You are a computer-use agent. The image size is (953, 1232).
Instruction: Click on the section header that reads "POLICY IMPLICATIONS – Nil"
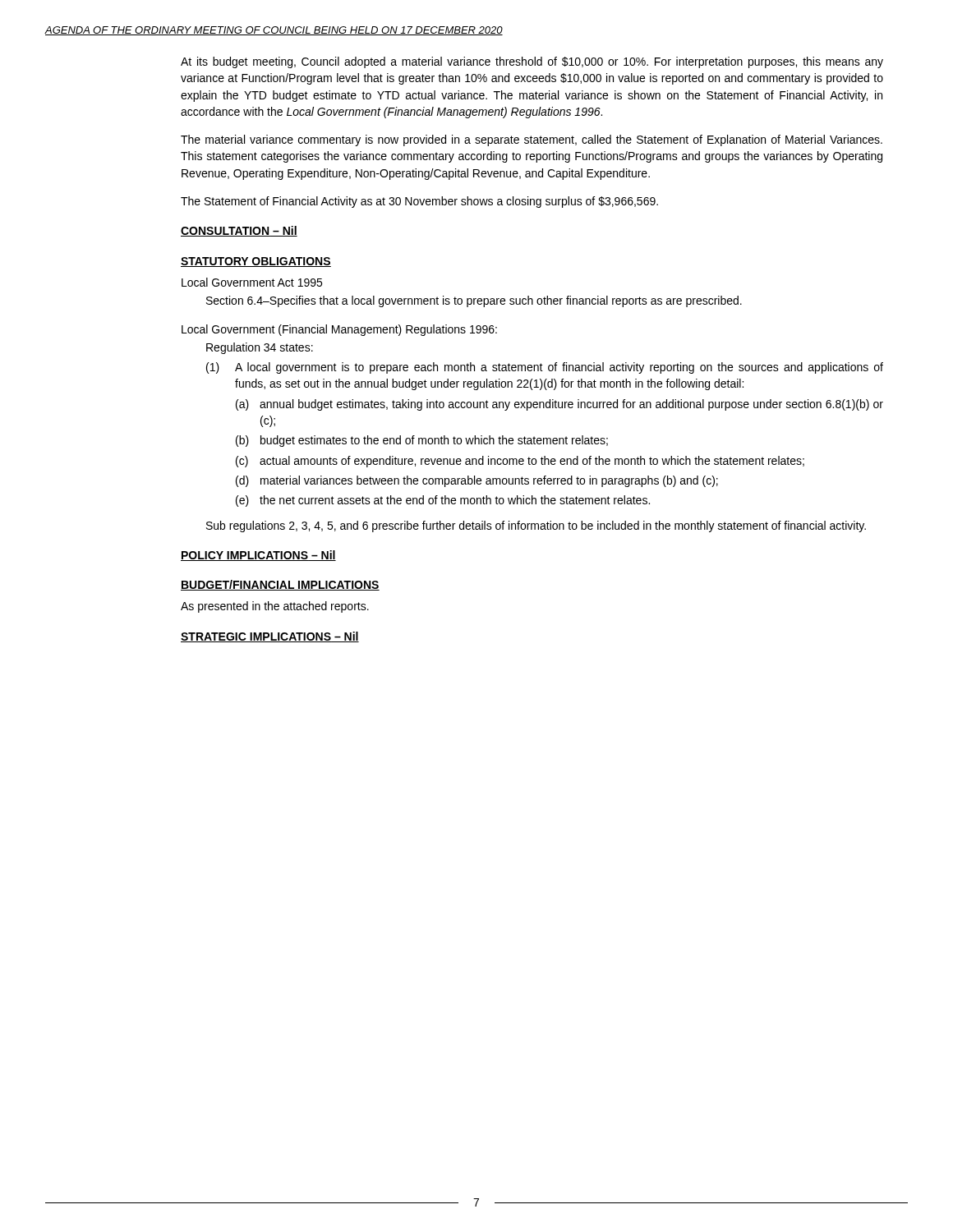(x=258, y=555)
